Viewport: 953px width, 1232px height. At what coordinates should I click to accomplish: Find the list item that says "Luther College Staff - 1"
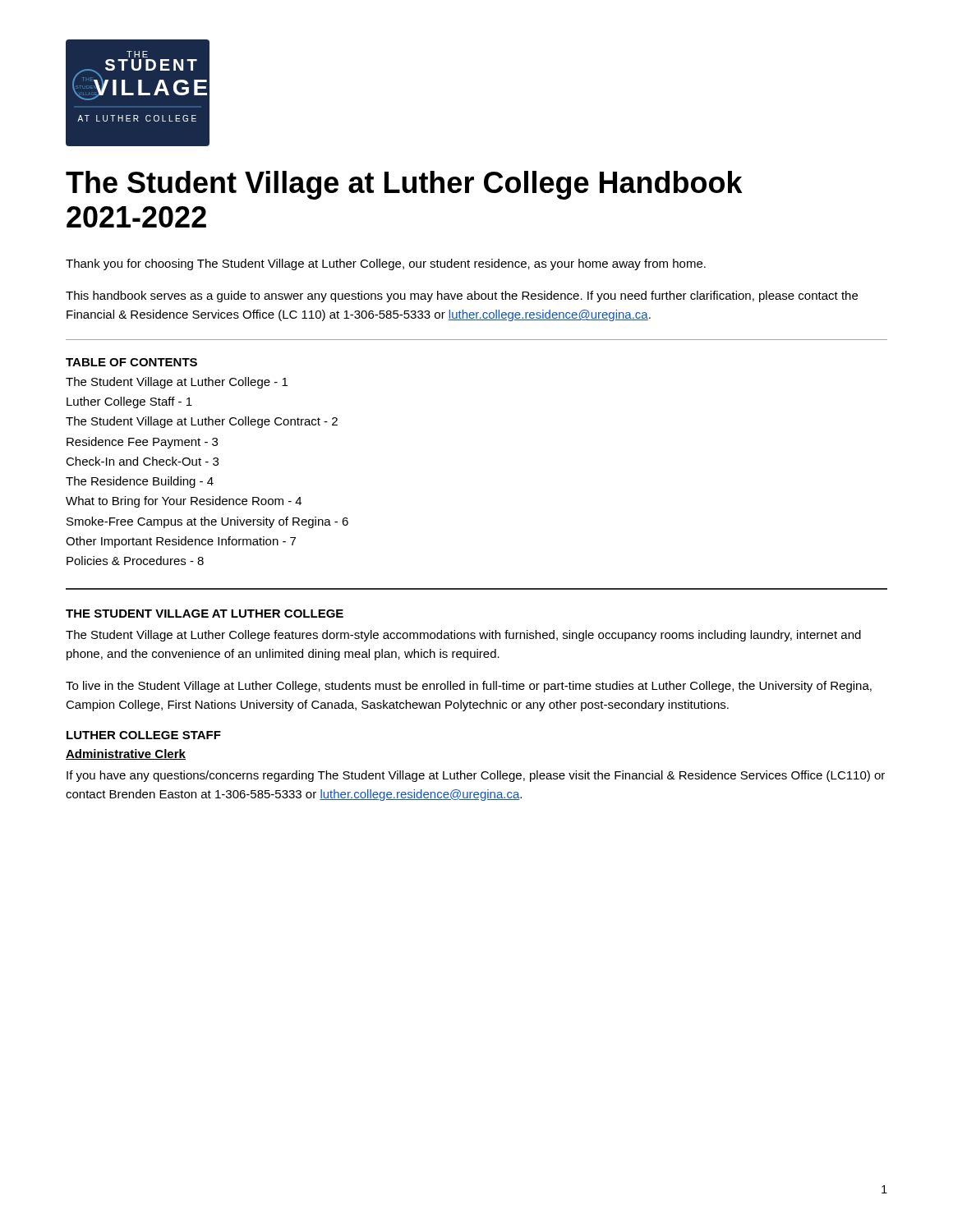tap(129, 401)
